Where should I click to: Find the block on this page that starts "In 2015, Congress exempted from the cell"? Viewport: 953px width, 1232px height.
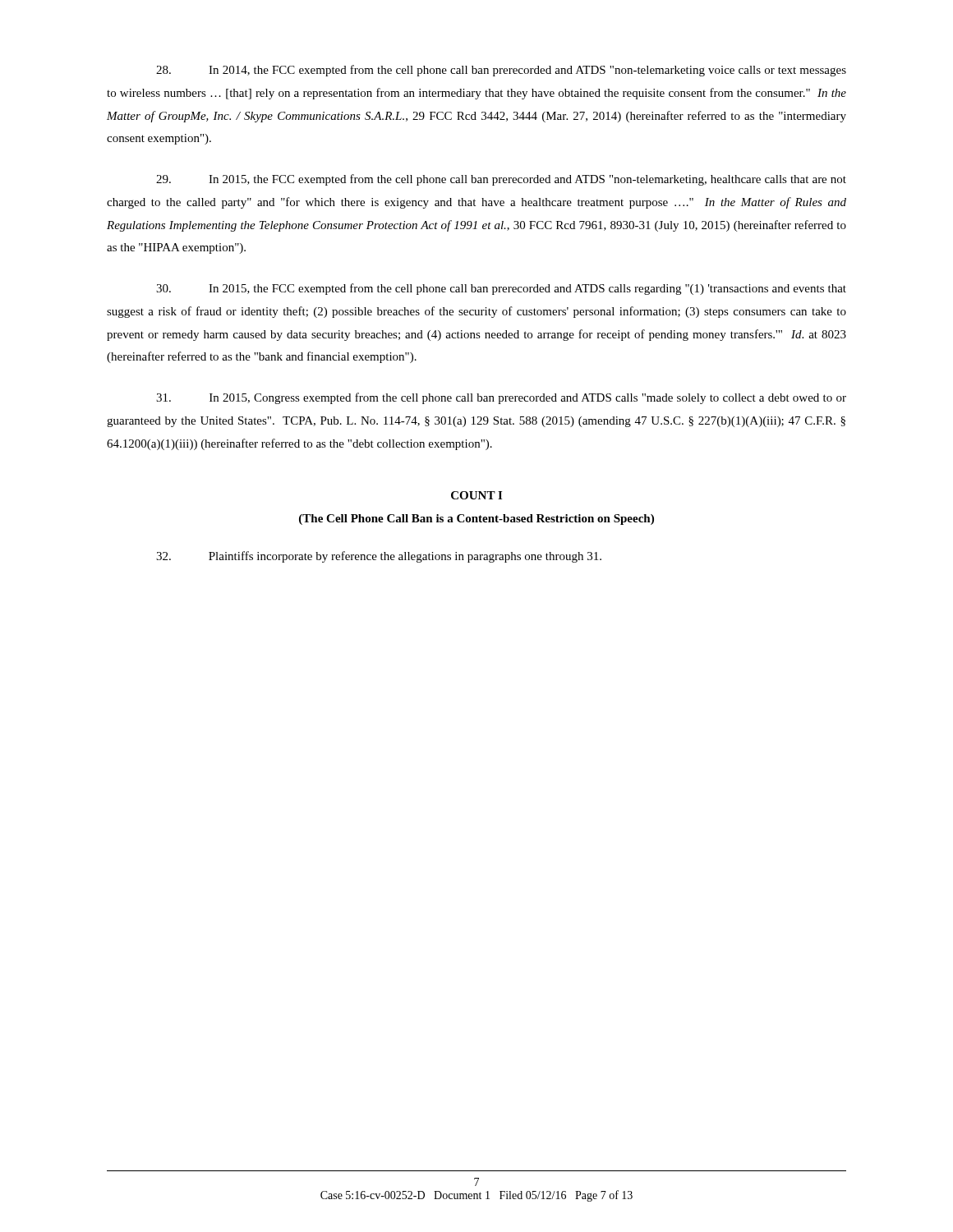(x=476, y=421)
